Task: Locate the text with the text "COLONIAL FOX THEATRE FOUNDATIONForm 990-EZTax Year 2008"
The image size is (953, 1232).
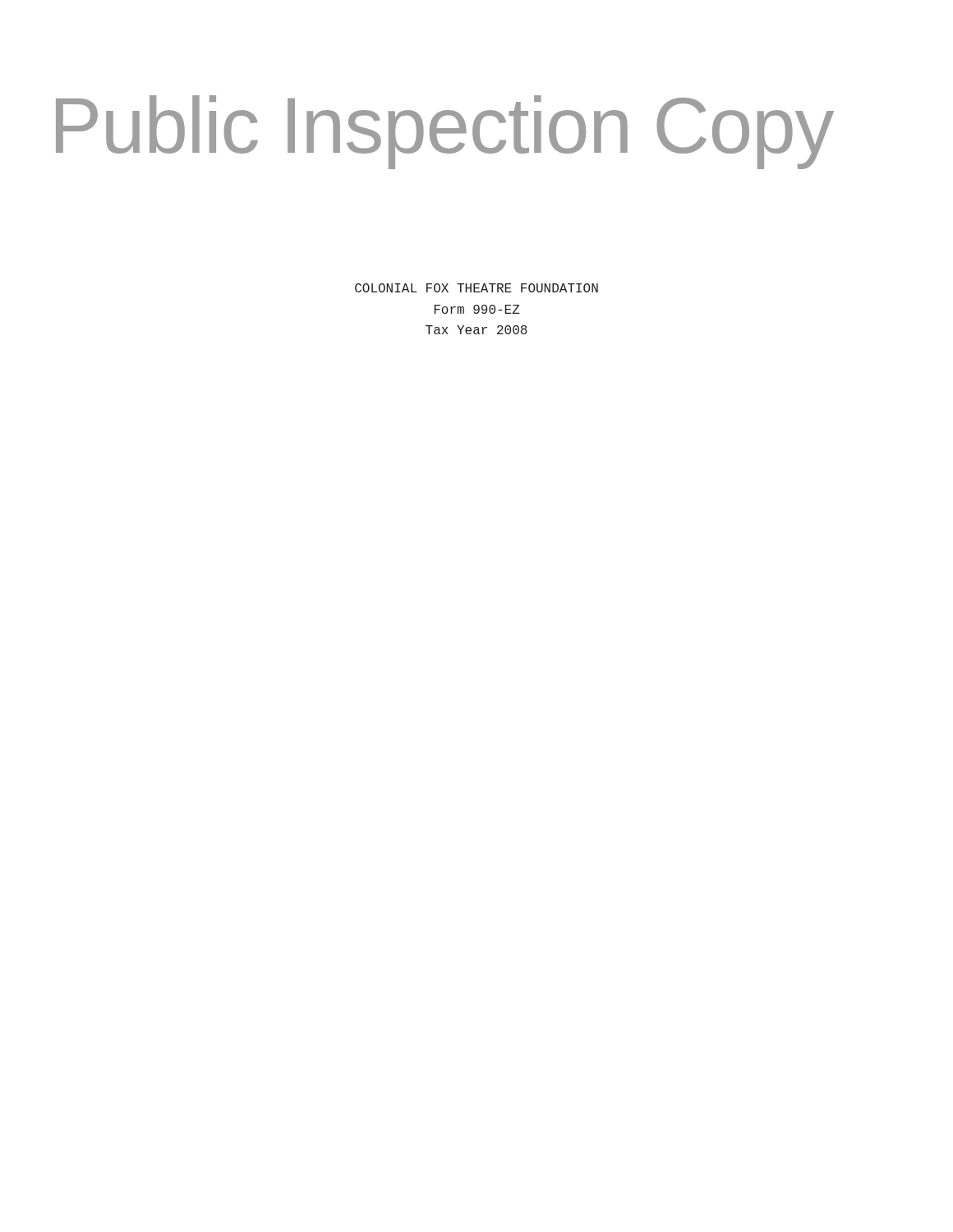Action: coord(476,310)
